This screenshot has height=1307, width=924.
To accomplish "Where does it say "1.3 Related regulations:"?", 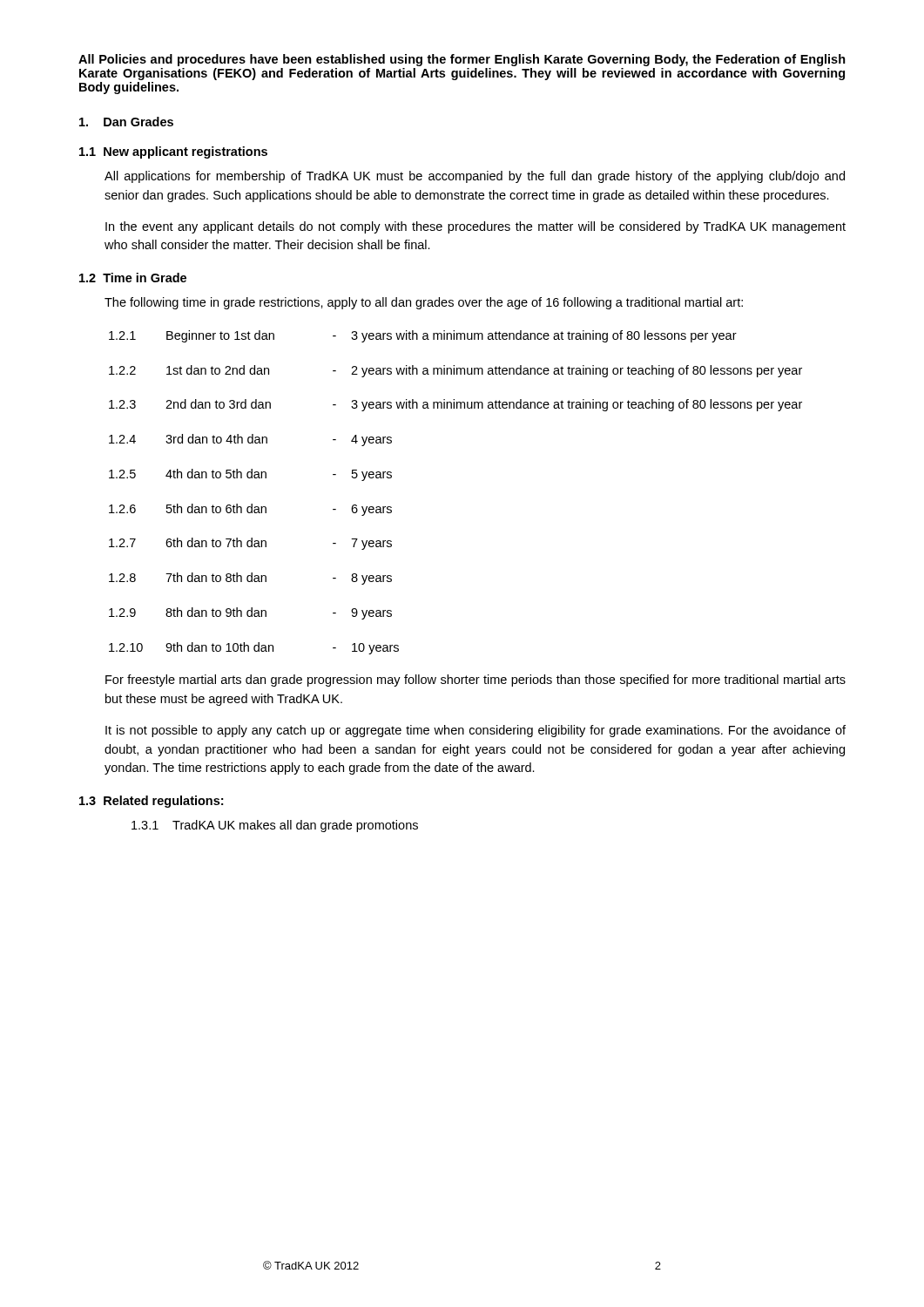I will [151, 801].
